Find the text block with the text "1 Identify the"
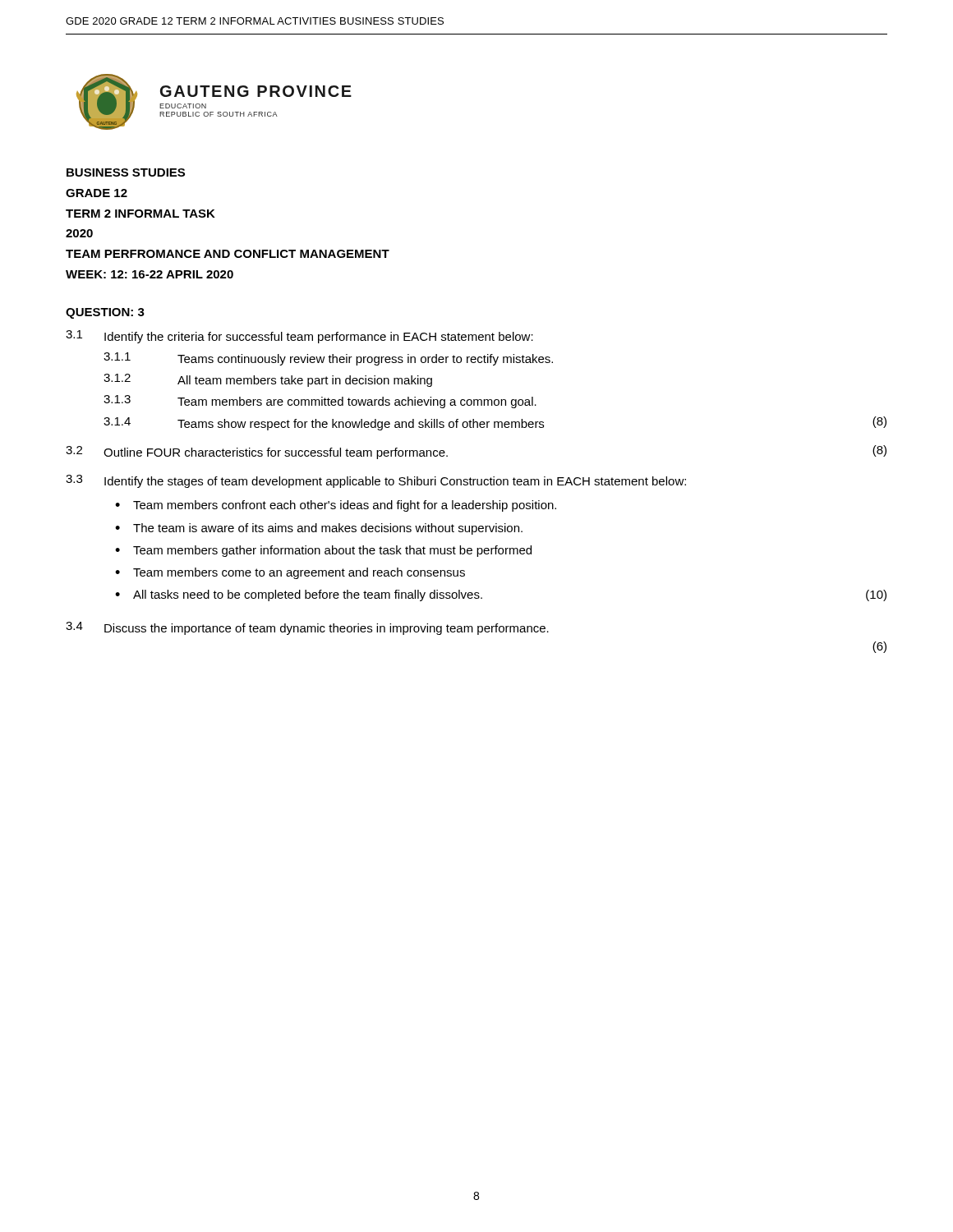 (476, 336)
